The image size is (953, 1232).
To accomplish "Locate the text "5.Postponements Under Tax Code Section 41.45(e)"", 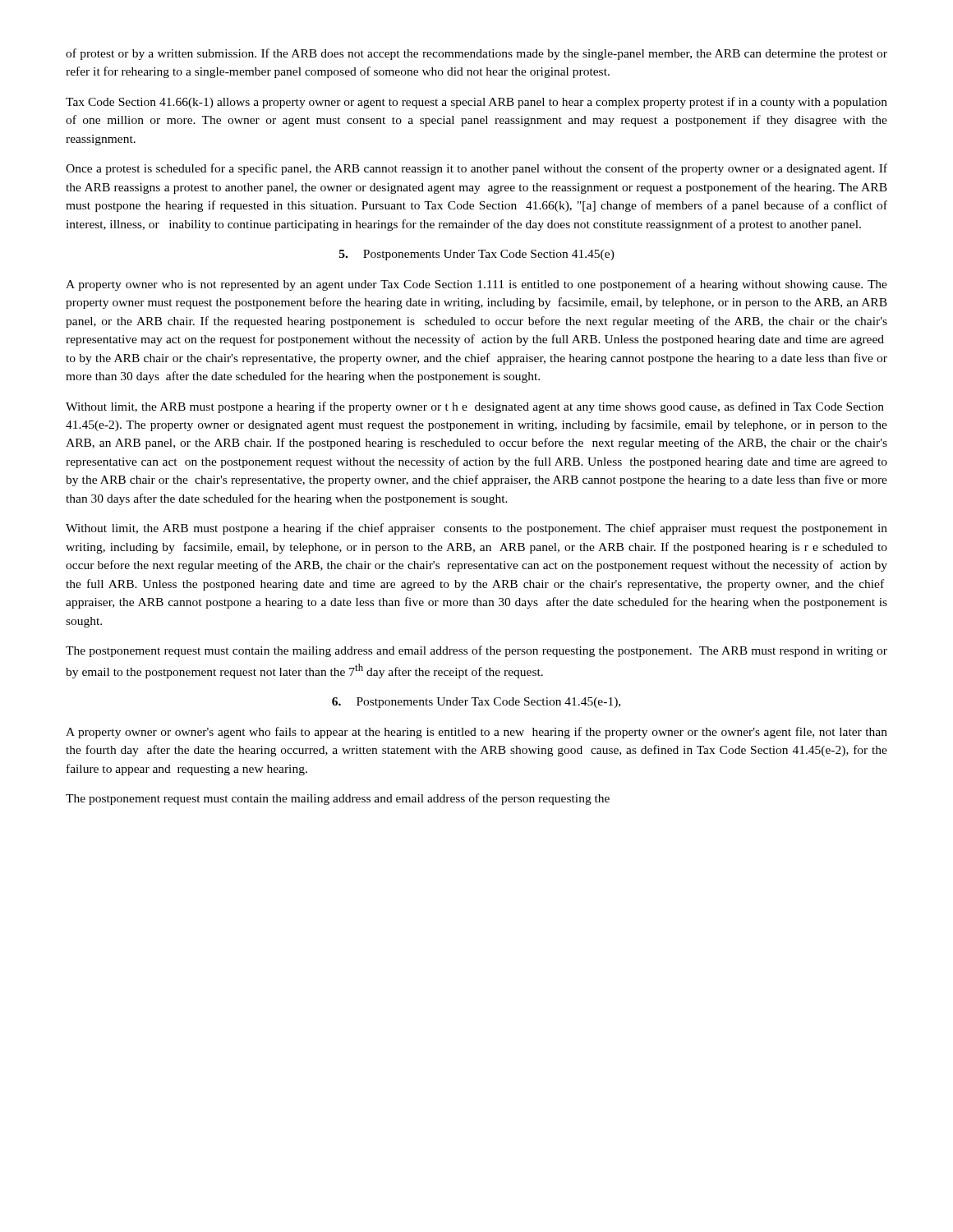I will point(476,254).
